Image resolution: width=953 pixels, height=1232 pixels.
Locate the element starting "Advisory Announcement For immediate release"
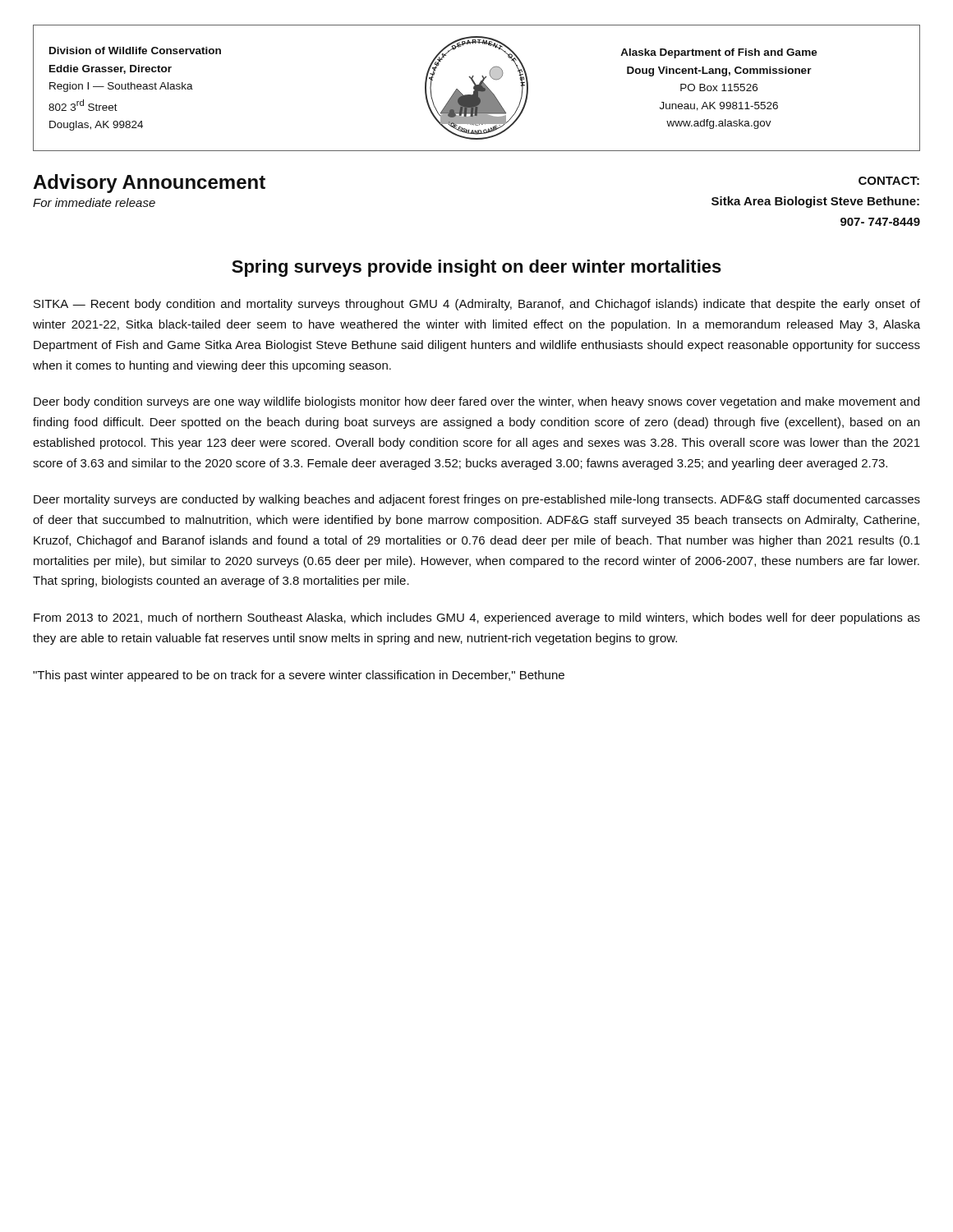[x=149, y=184]
